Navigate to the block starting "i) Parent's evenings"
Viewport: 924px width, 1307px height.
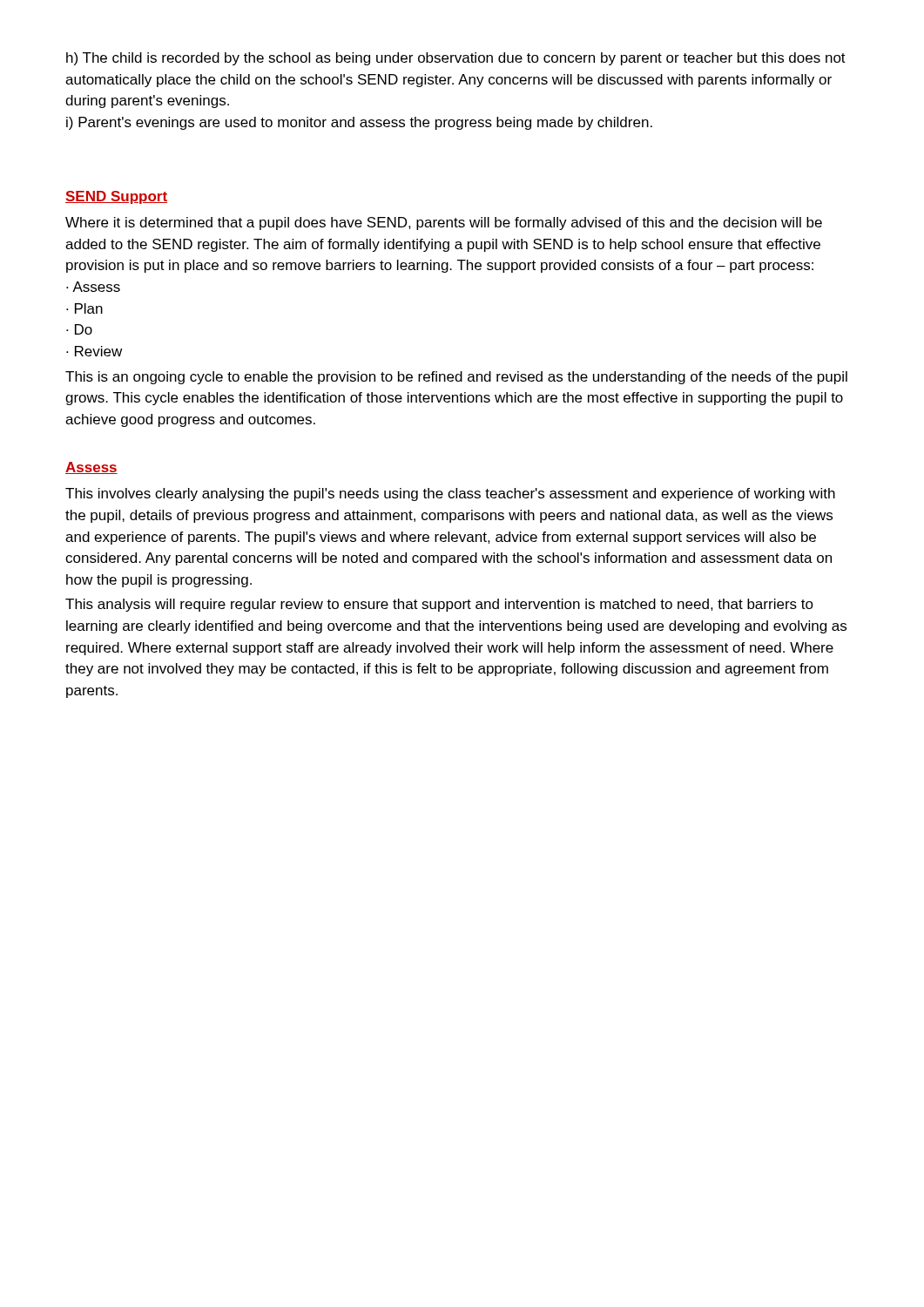(359, 122)
